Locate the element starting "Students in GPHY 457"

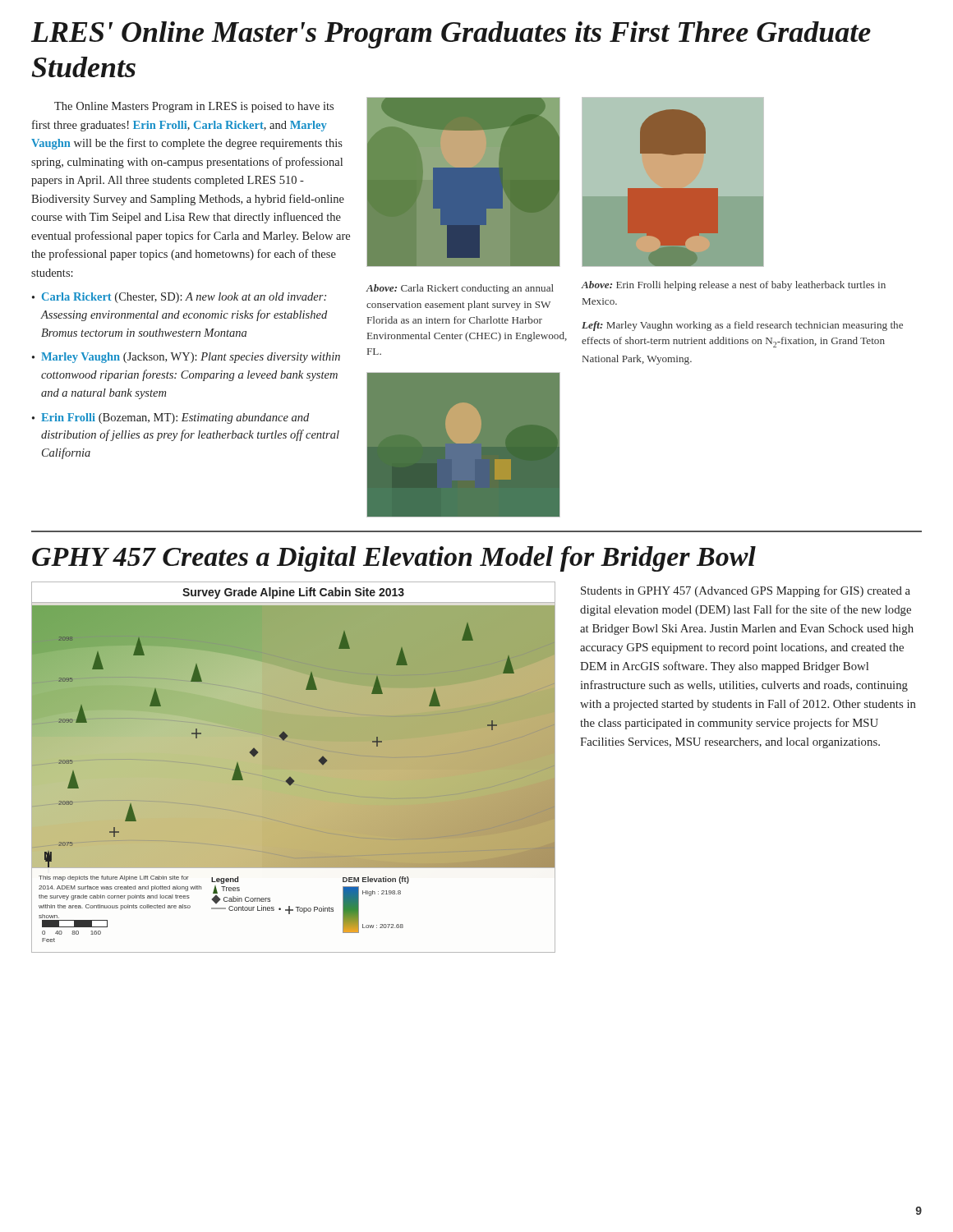click(751, 666)
